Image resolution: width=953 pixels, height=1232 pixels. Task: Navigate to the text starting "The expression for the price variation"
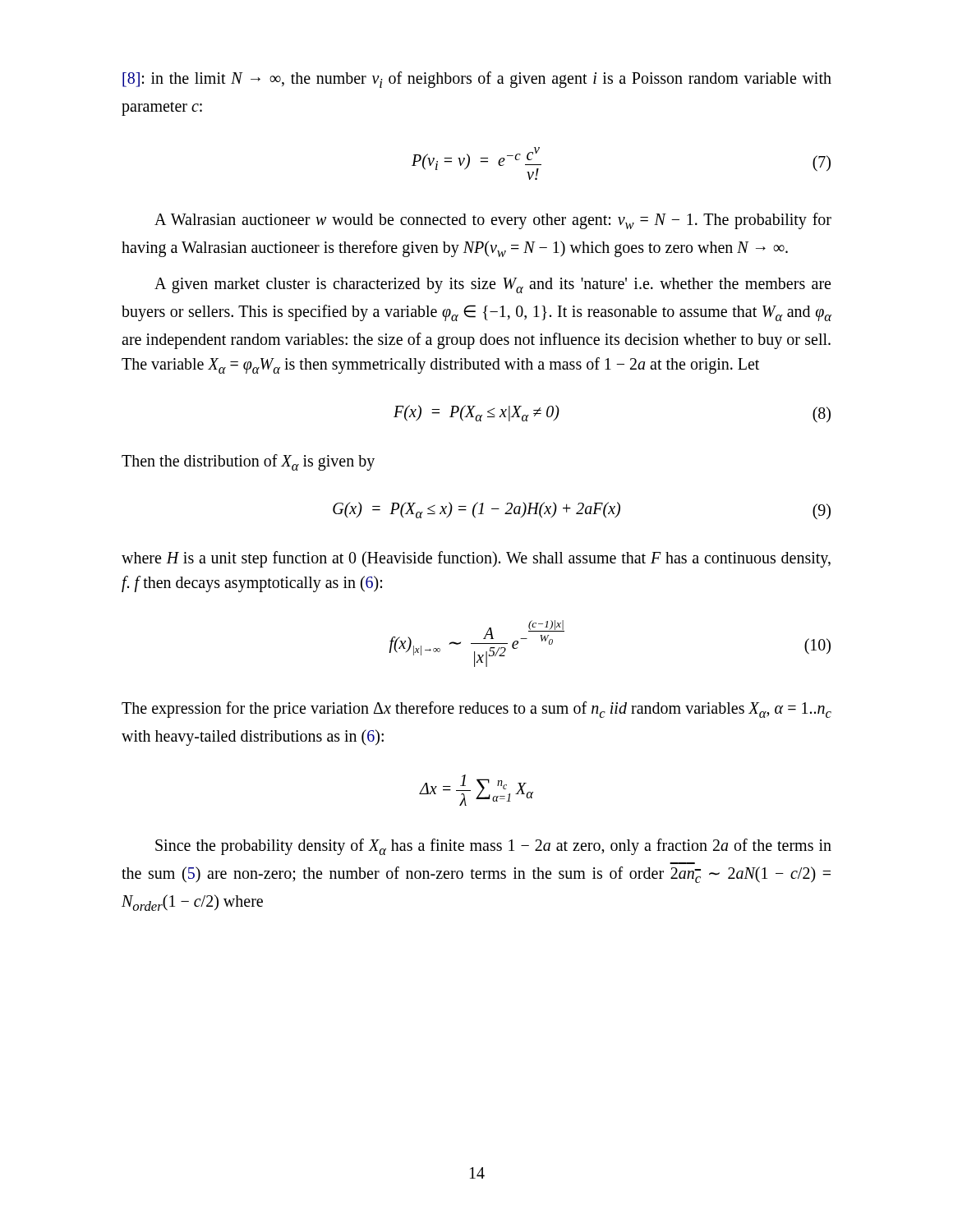476,722
